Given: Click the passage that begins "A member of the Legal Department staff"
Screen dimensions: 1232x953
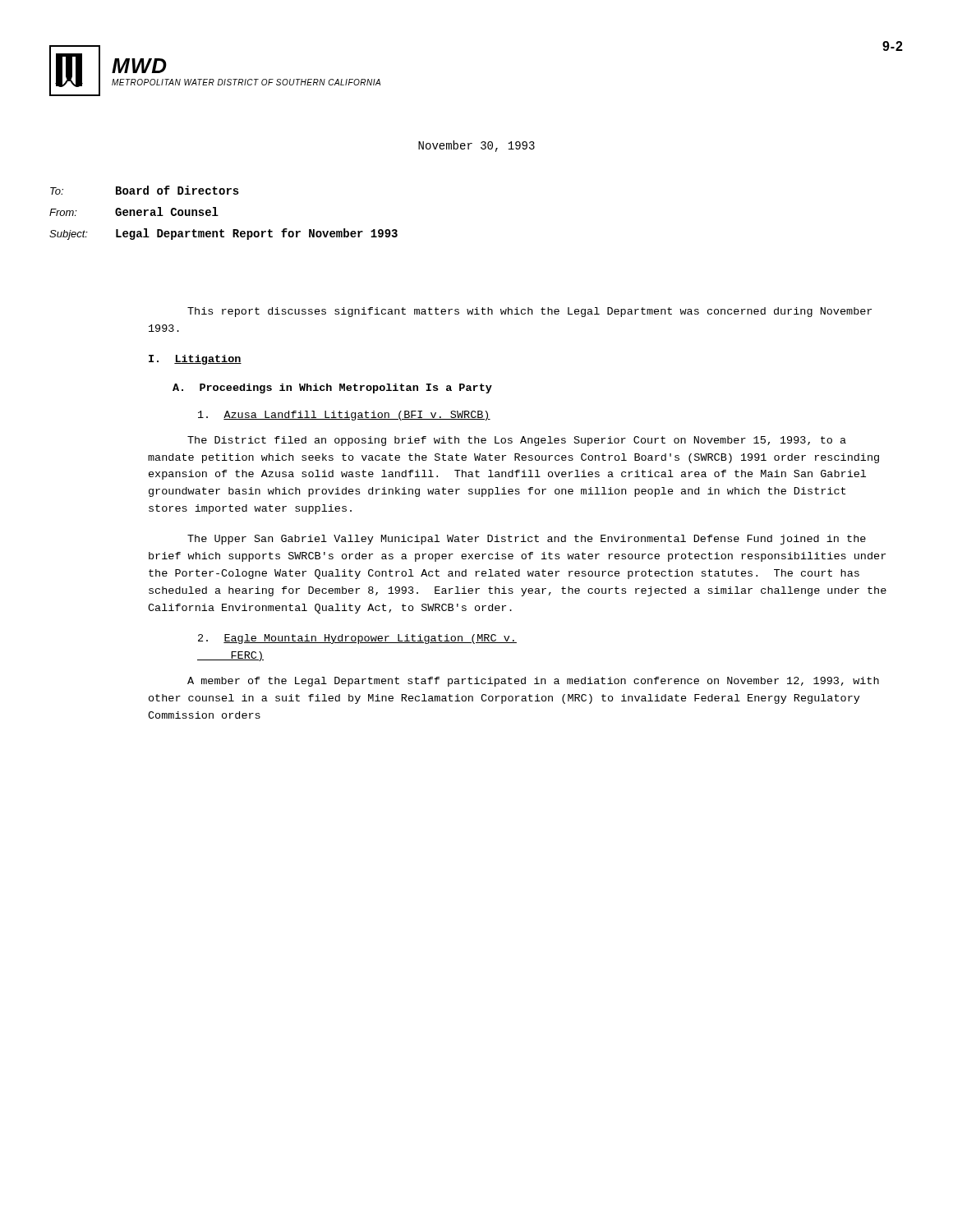Looking at the screenshot, I should [514, 698].
